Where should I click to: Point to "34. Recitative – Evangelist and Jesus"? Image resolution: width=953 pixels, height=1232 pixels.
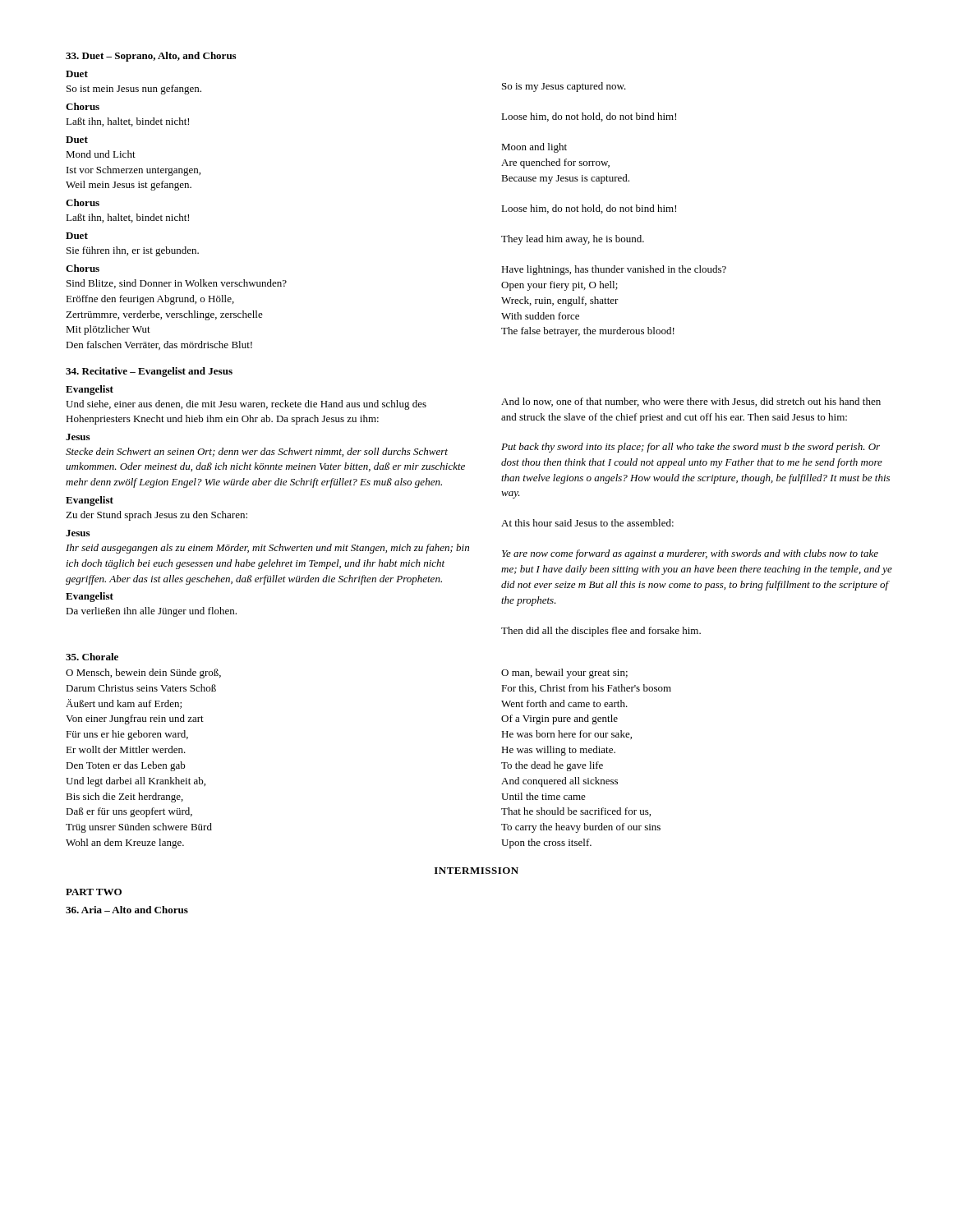(149, 371)
